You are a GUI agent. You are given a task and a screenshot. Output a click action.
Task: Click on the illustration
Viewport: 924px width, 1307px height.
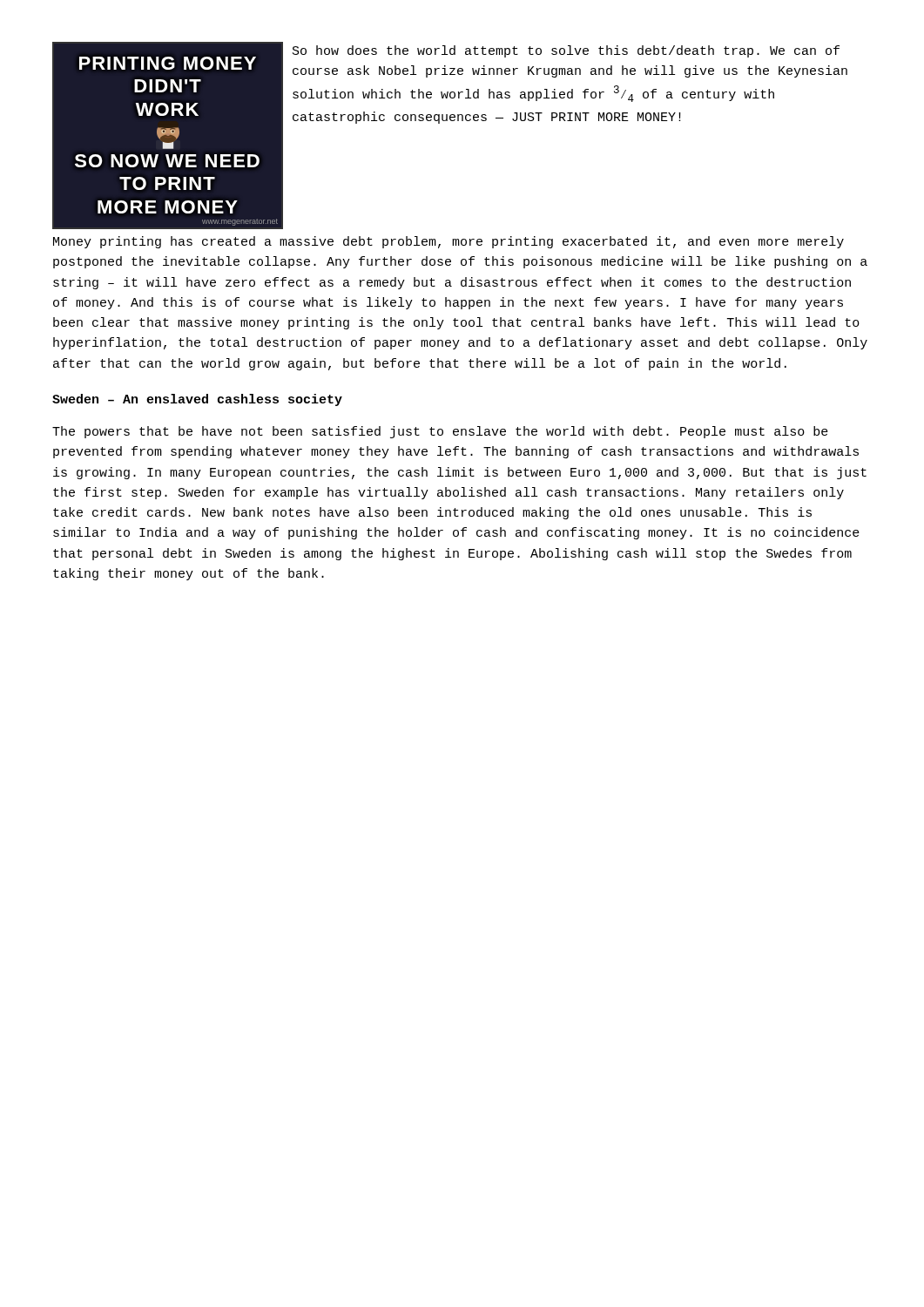point(168,135)
